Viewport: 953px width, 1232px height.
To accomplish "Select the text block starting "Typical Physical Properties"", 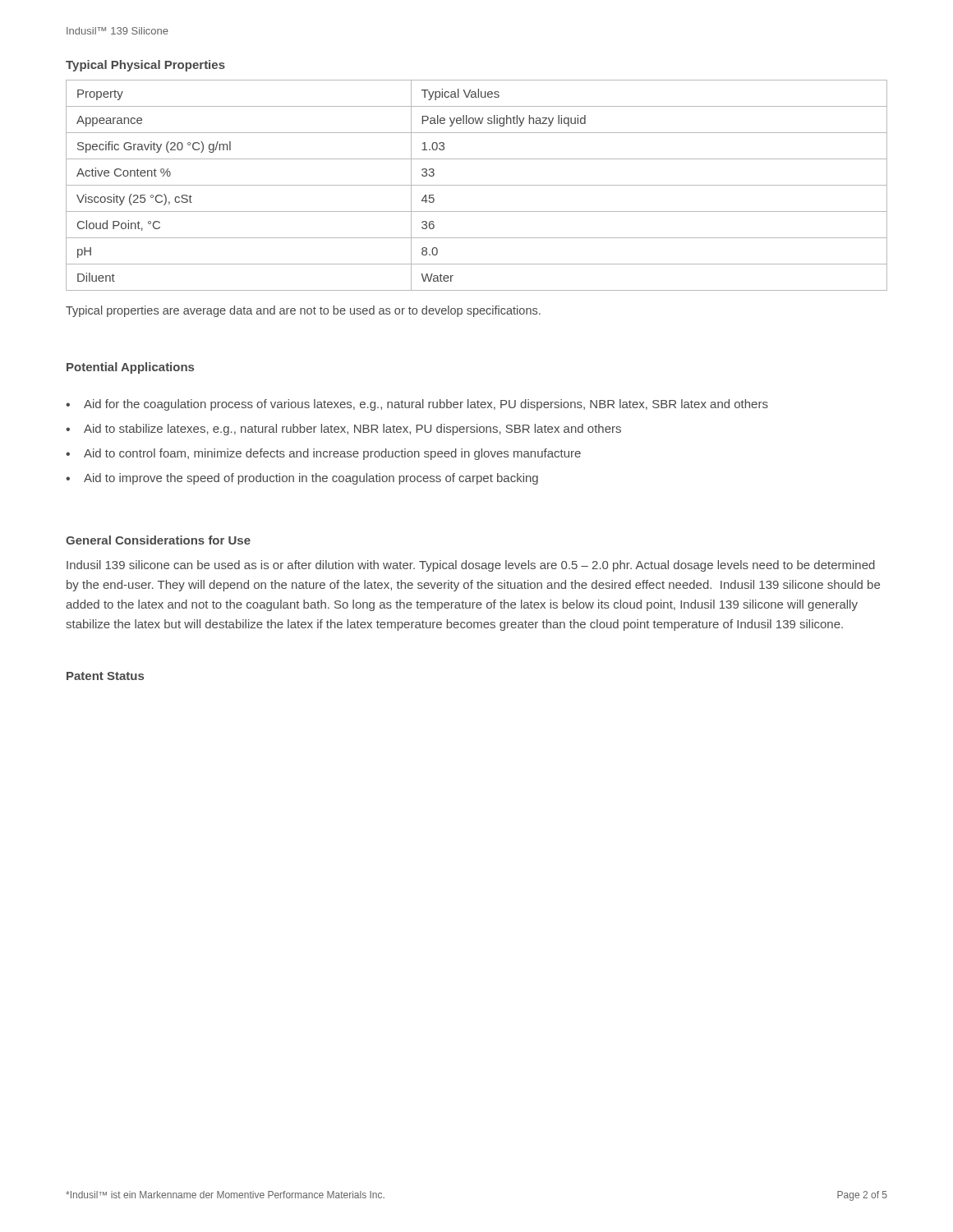I will pyautogui.click(x=145, y=64).
